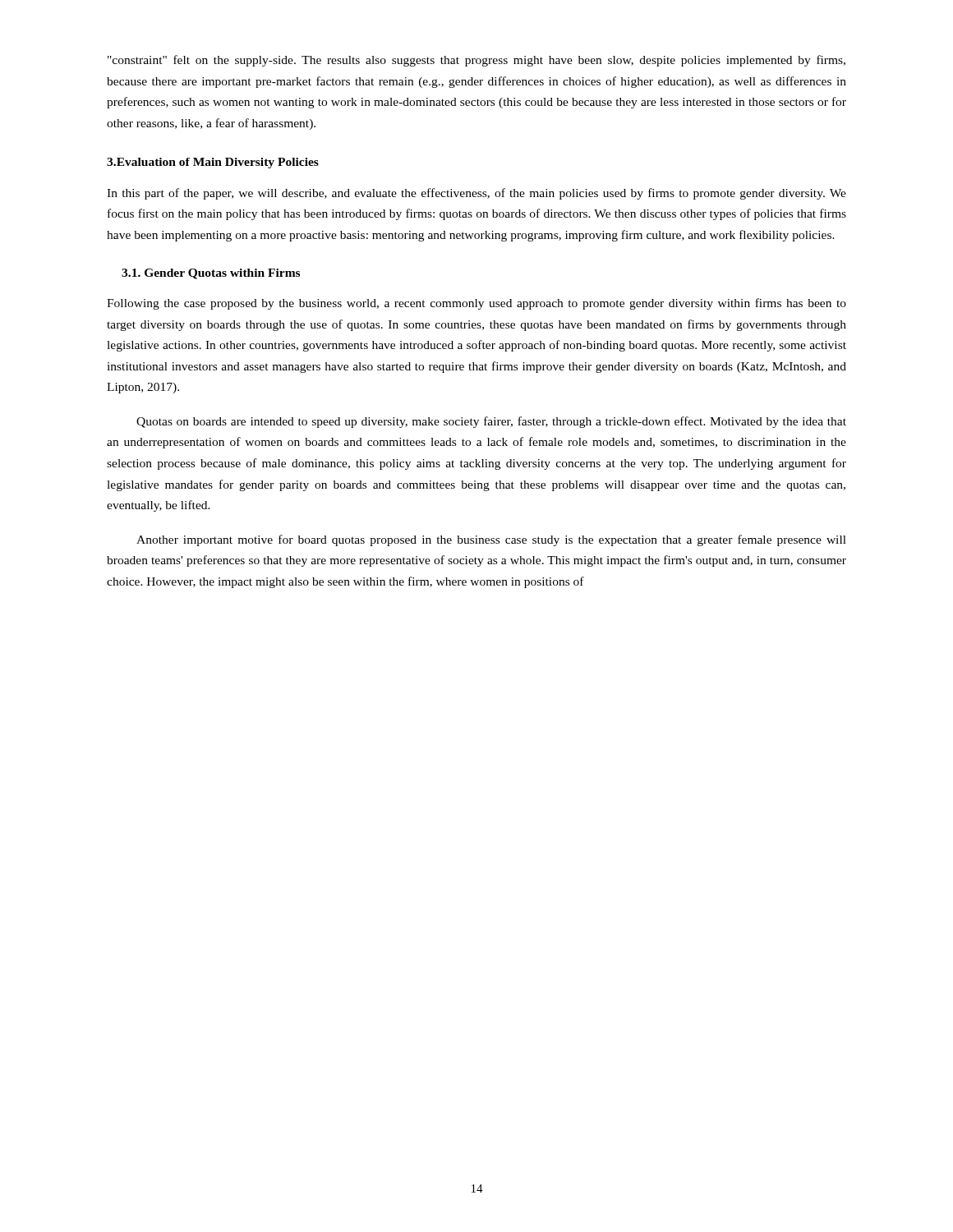Navigate to the text block starting "3.Evaluation of Main Diversity Policies"

point(213,162)
